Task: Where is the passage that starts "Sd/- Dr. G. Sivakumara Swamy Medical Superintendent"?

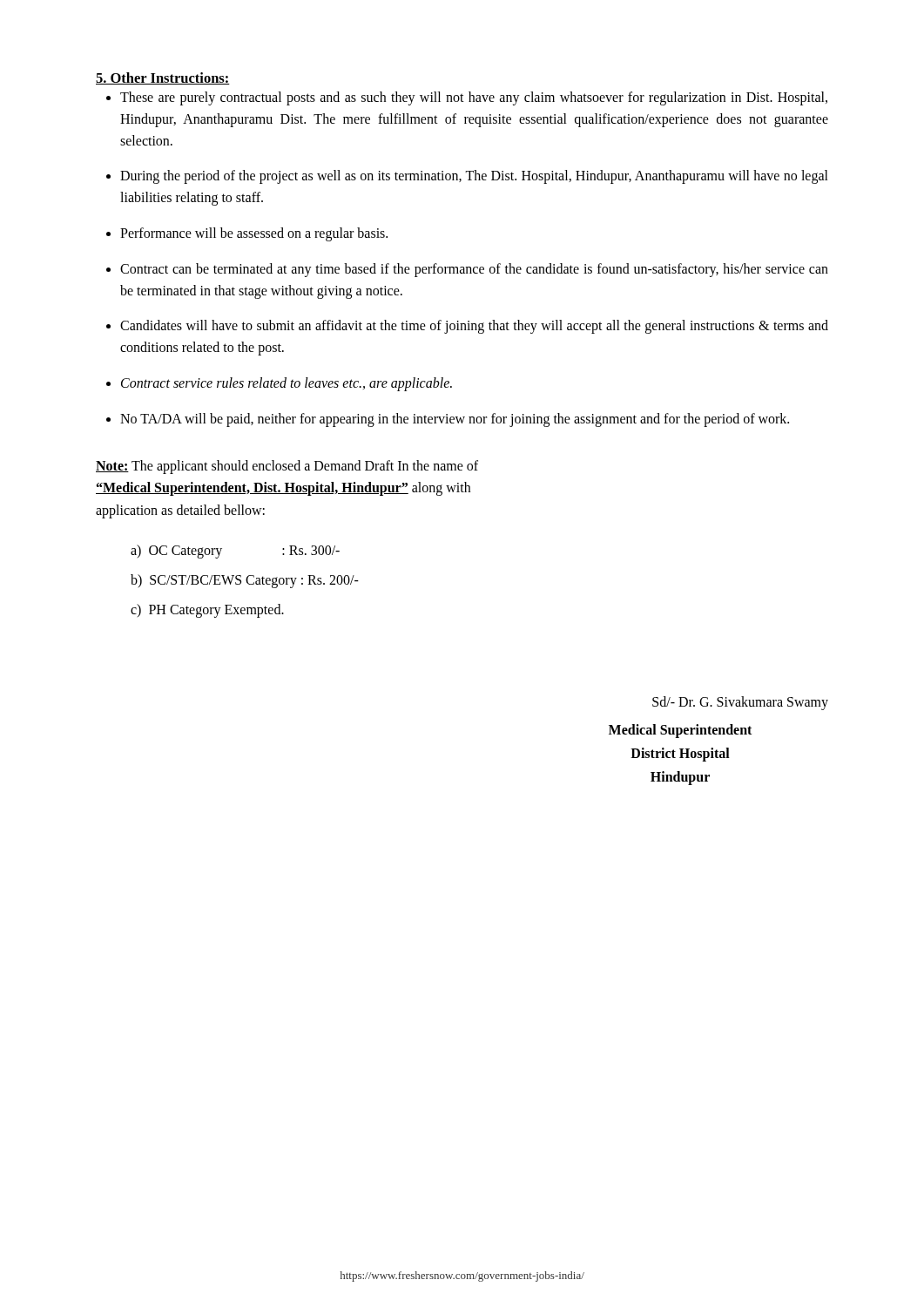Action: click(740, 703)
